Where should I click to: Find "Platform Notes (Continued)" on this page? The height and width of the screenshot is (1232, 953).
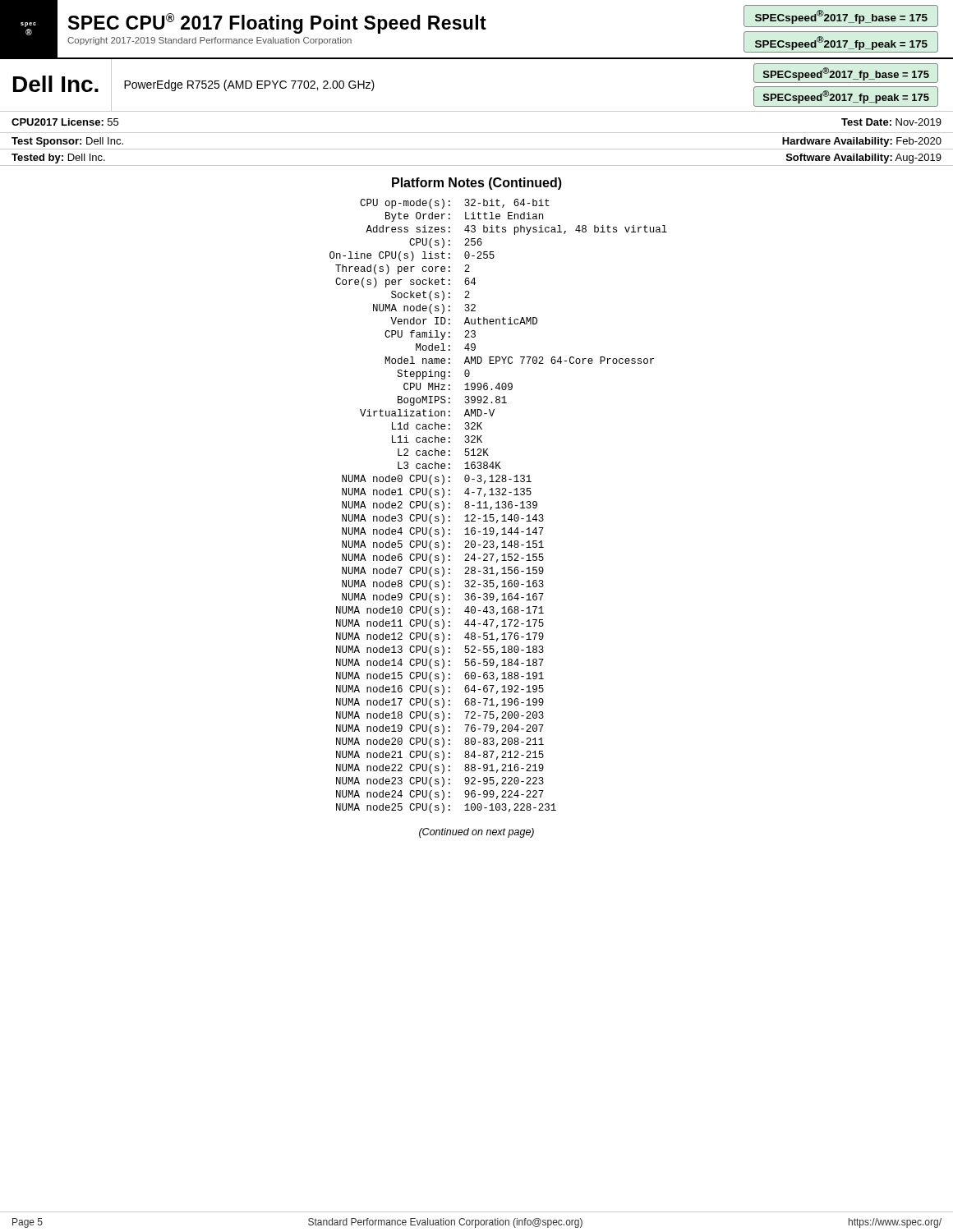(x=476, y=182)
